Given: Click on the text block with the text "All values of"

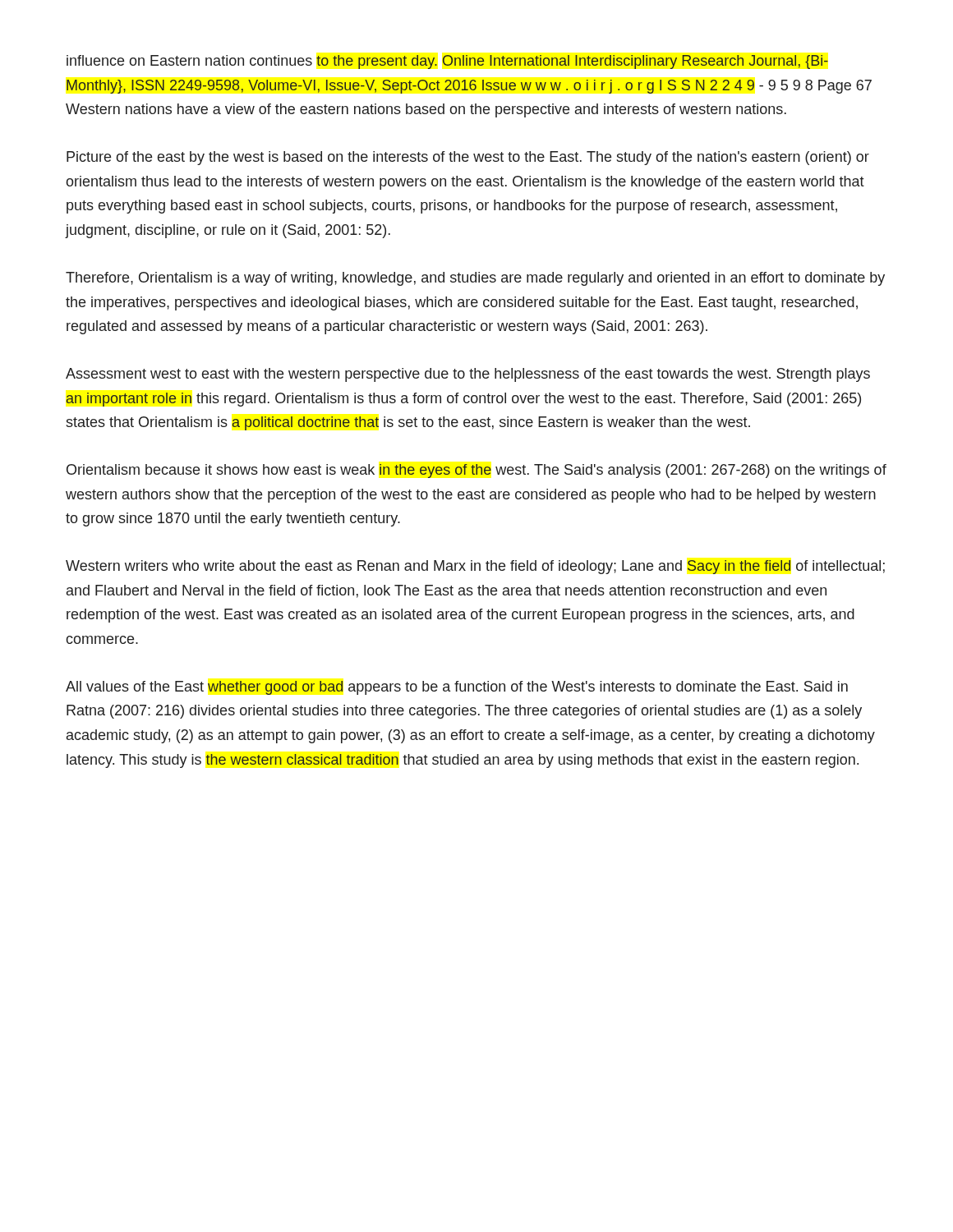Looking at the screenshot, I should pos(470,723).
